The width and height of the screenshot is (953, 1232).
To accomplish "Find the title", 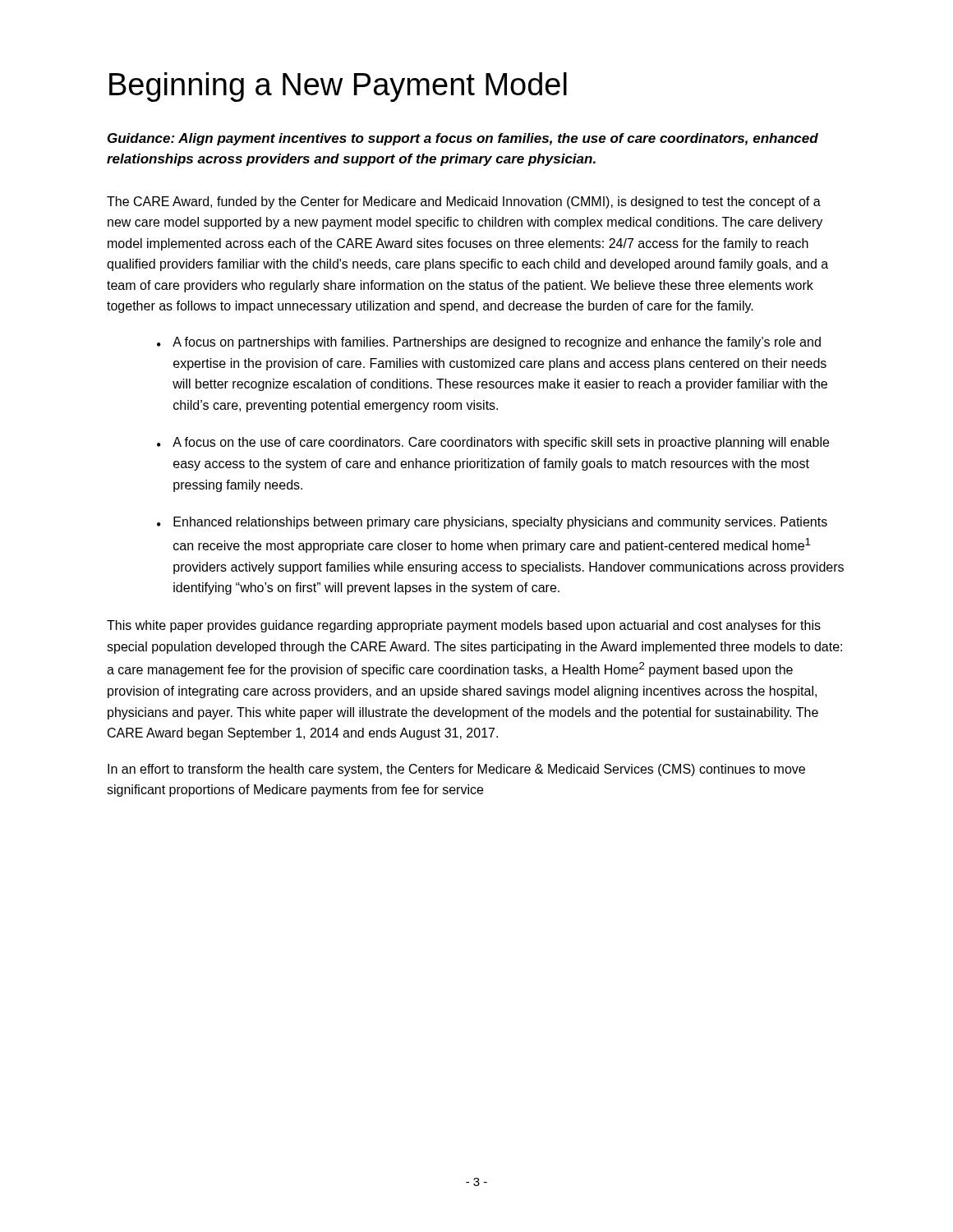I will [x=338, y=85].
